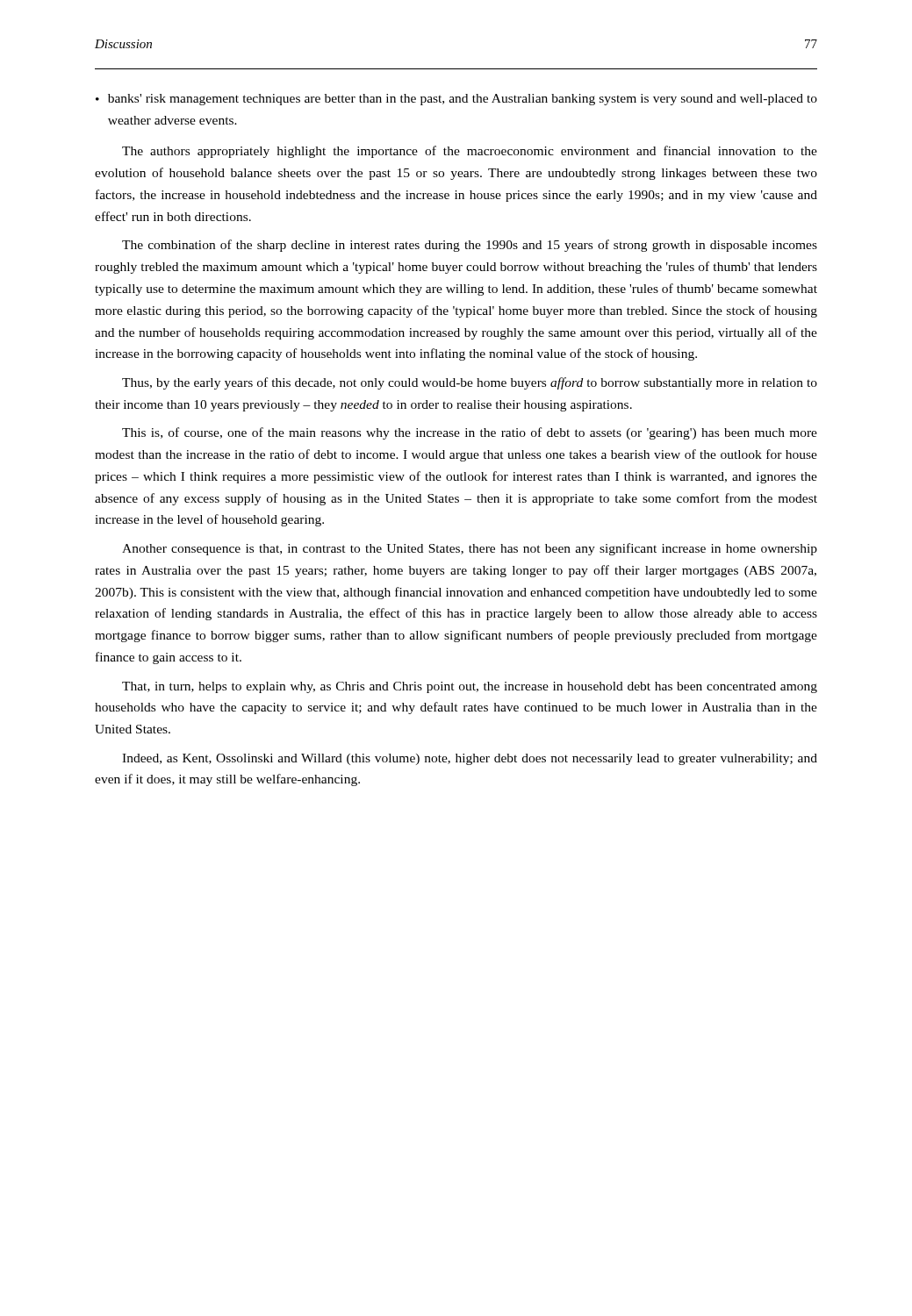This screenshot has height=1316, width=912.
Task: Click the passage that begins "That, in turn, helps to explain"
Action: [456, 708]
